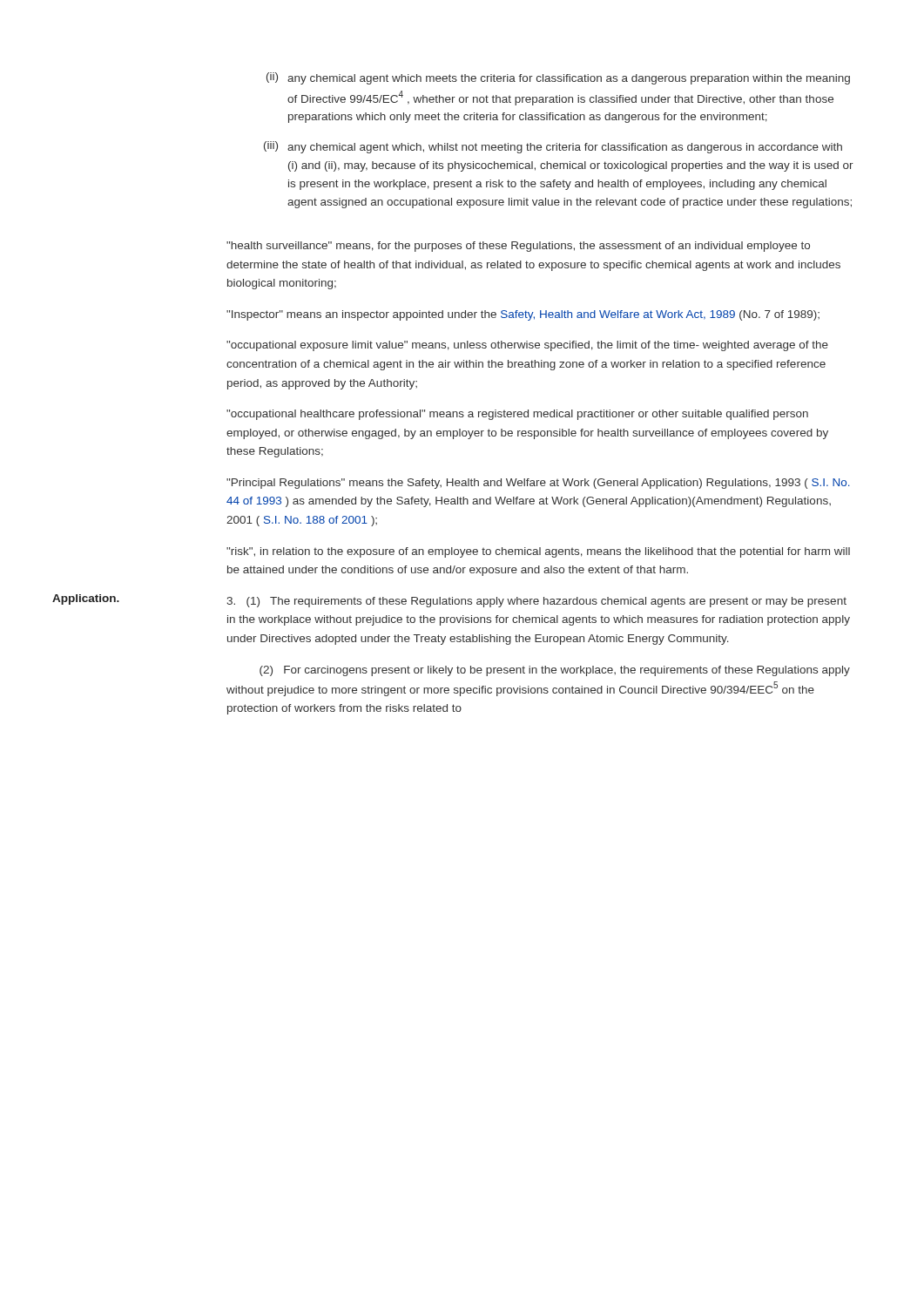This screenshot has width=924, height=1307.
Task: Find the block on this page that starts ""risk", in relation to the"
Action: (538, 560)
